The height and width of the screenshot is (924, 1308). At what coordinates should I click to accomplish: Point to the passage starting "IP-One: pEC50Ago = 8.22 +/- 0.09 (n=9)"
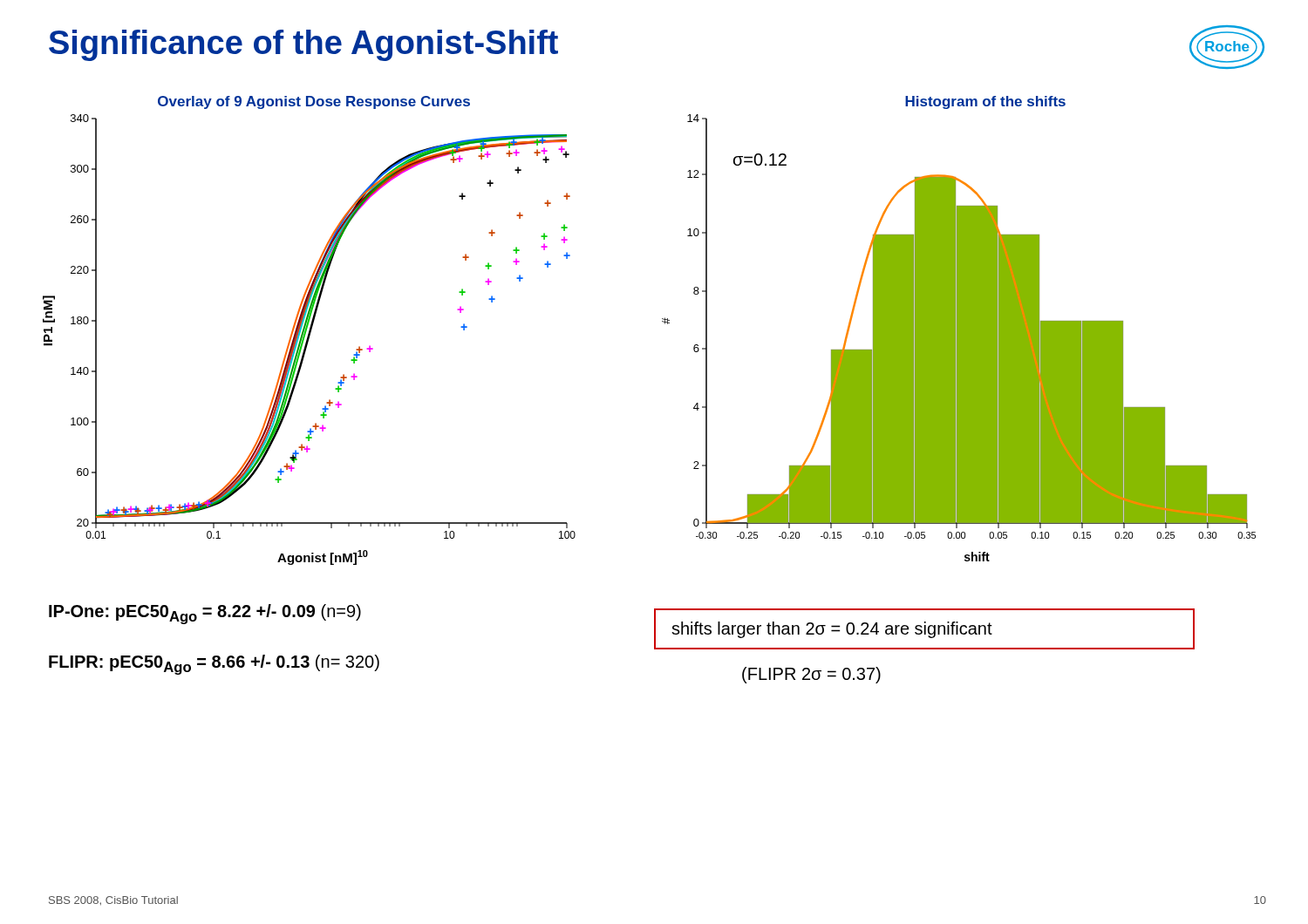tap(205, 613)
